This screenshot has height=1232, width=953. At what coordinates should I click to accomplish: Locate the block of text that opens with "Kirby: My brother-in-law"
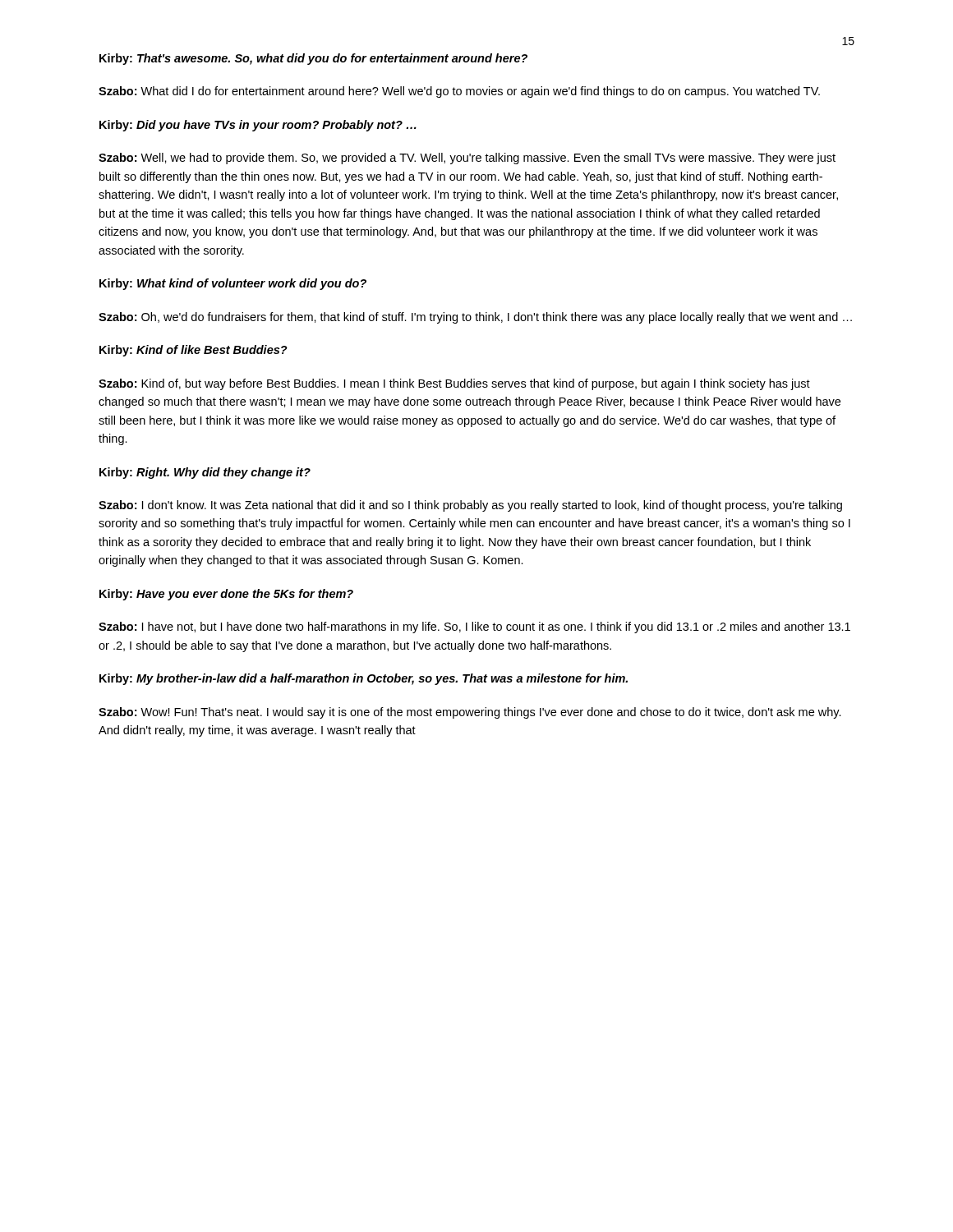364,679
